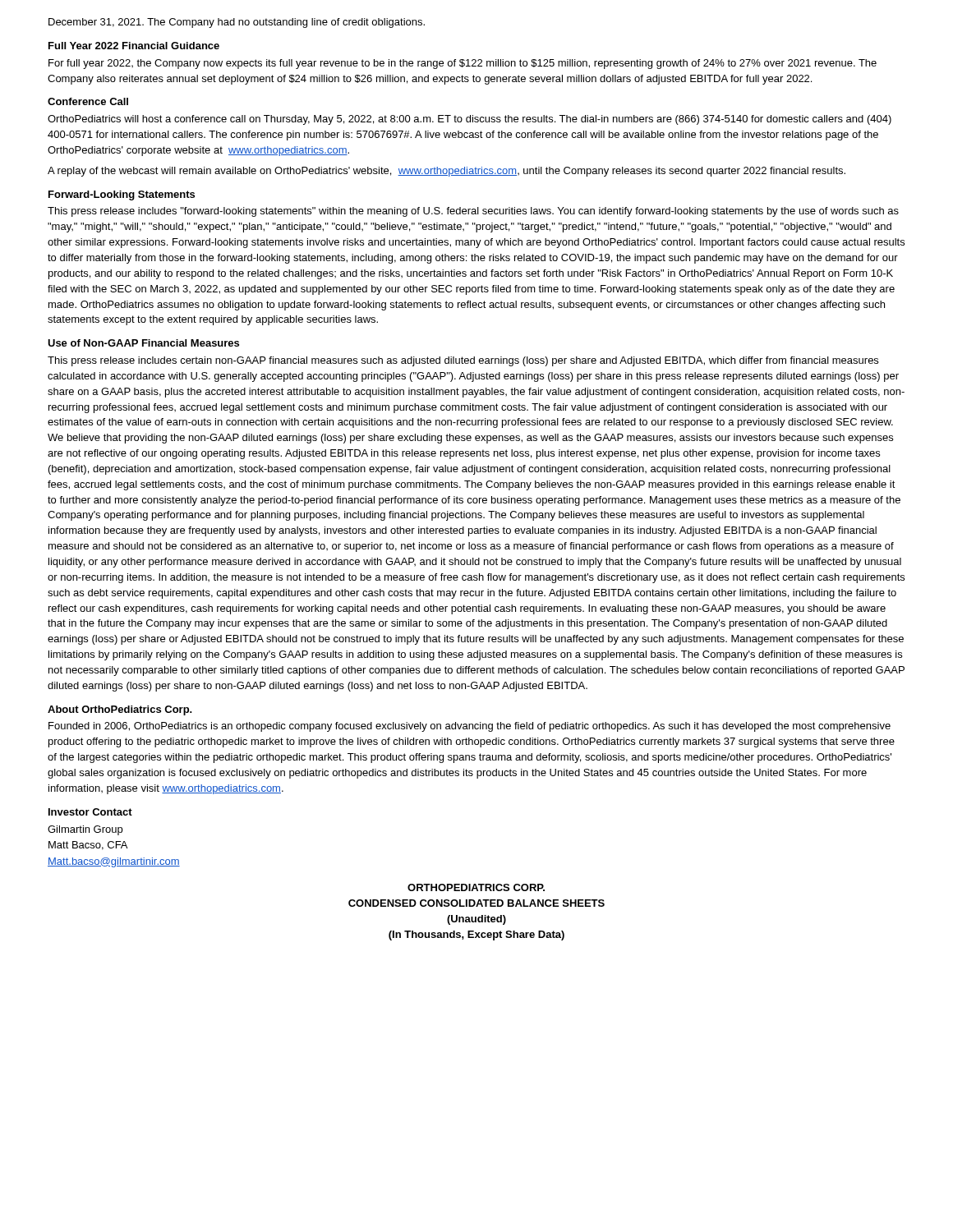Image resolution: width=953 pixels, height=1232 pixels.
Task: Find the block on this page that starts "Founded in 2006, OrthoPediatrics is"
Action: pyautogui.click(x=471, y=757)
